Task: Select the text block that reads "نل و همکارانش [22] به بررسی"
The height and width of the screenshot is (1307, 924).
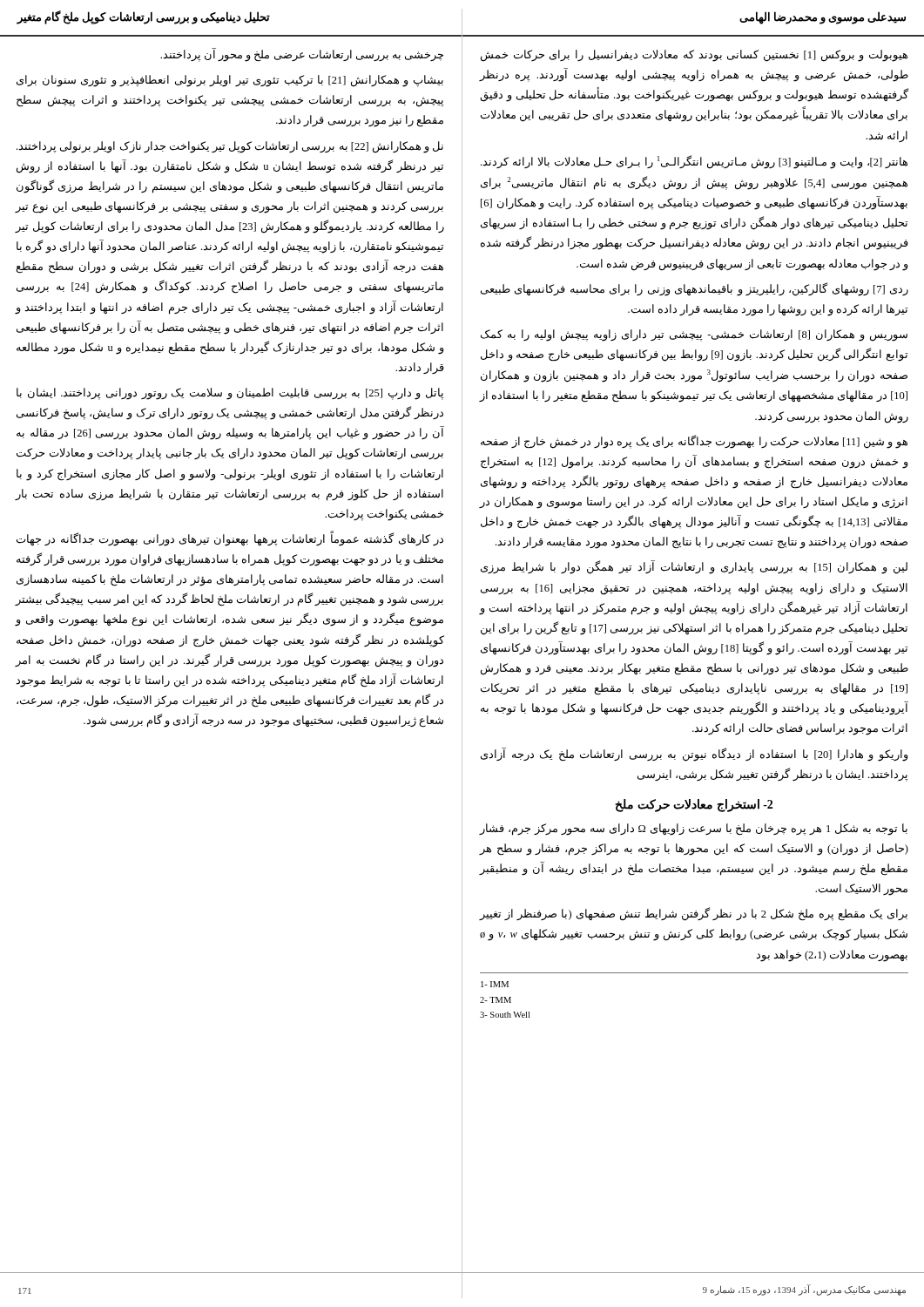Action: (x=230, y=257)
